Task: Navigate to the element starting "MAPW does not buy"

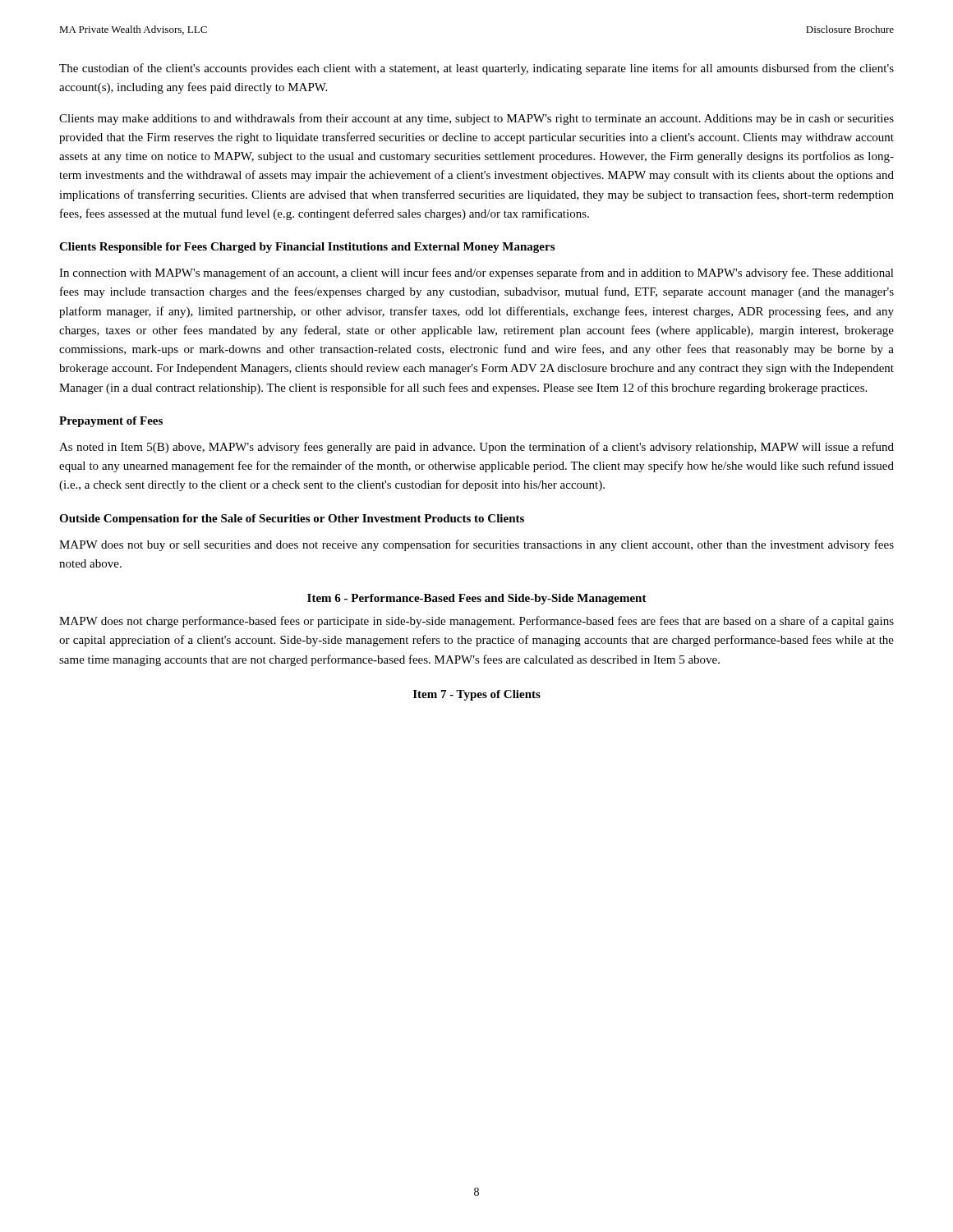Action: (x=476, y=554)
